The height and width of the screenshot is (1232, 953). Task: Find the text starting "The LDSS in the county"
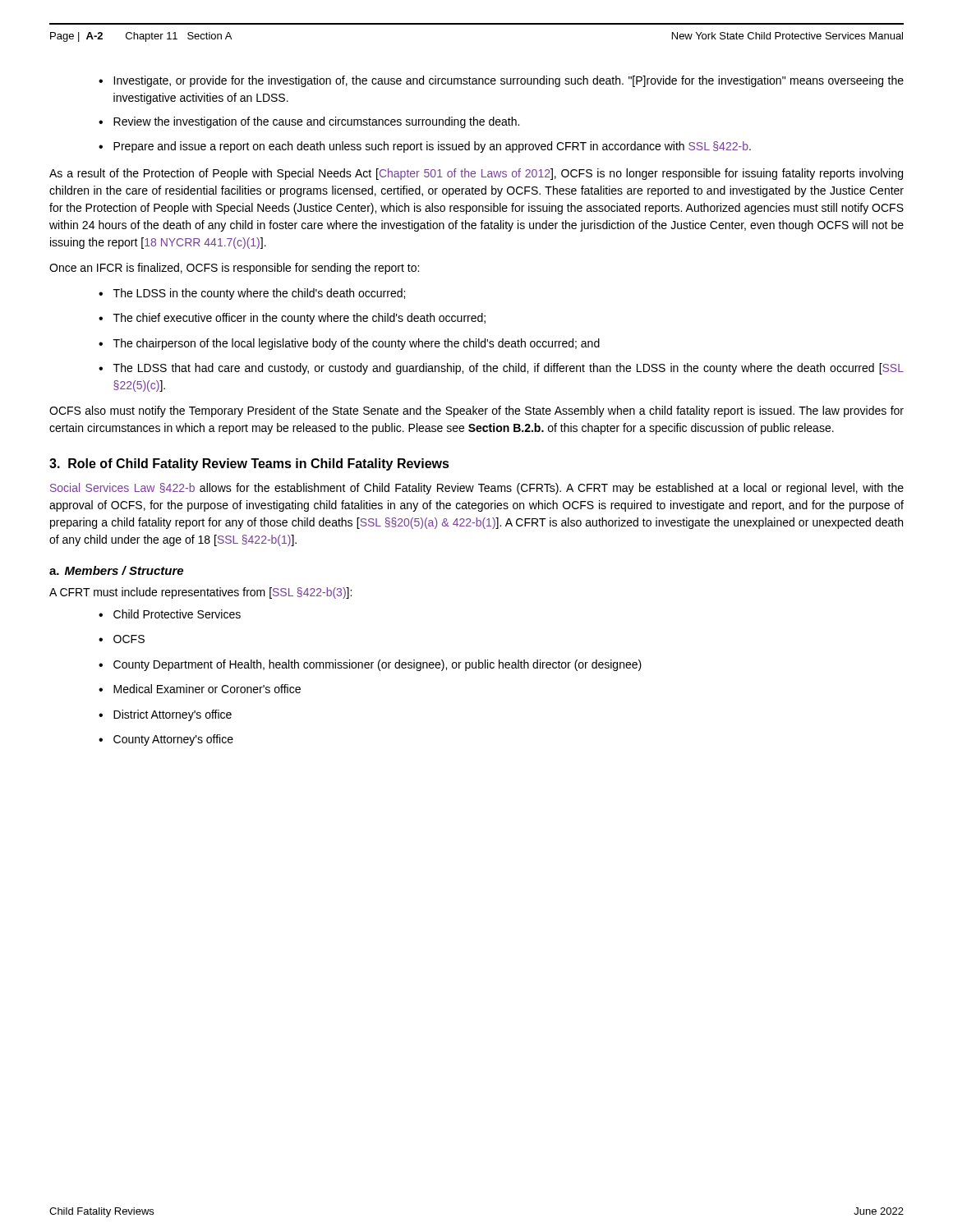pyautogui.click(x=260, y=293)
